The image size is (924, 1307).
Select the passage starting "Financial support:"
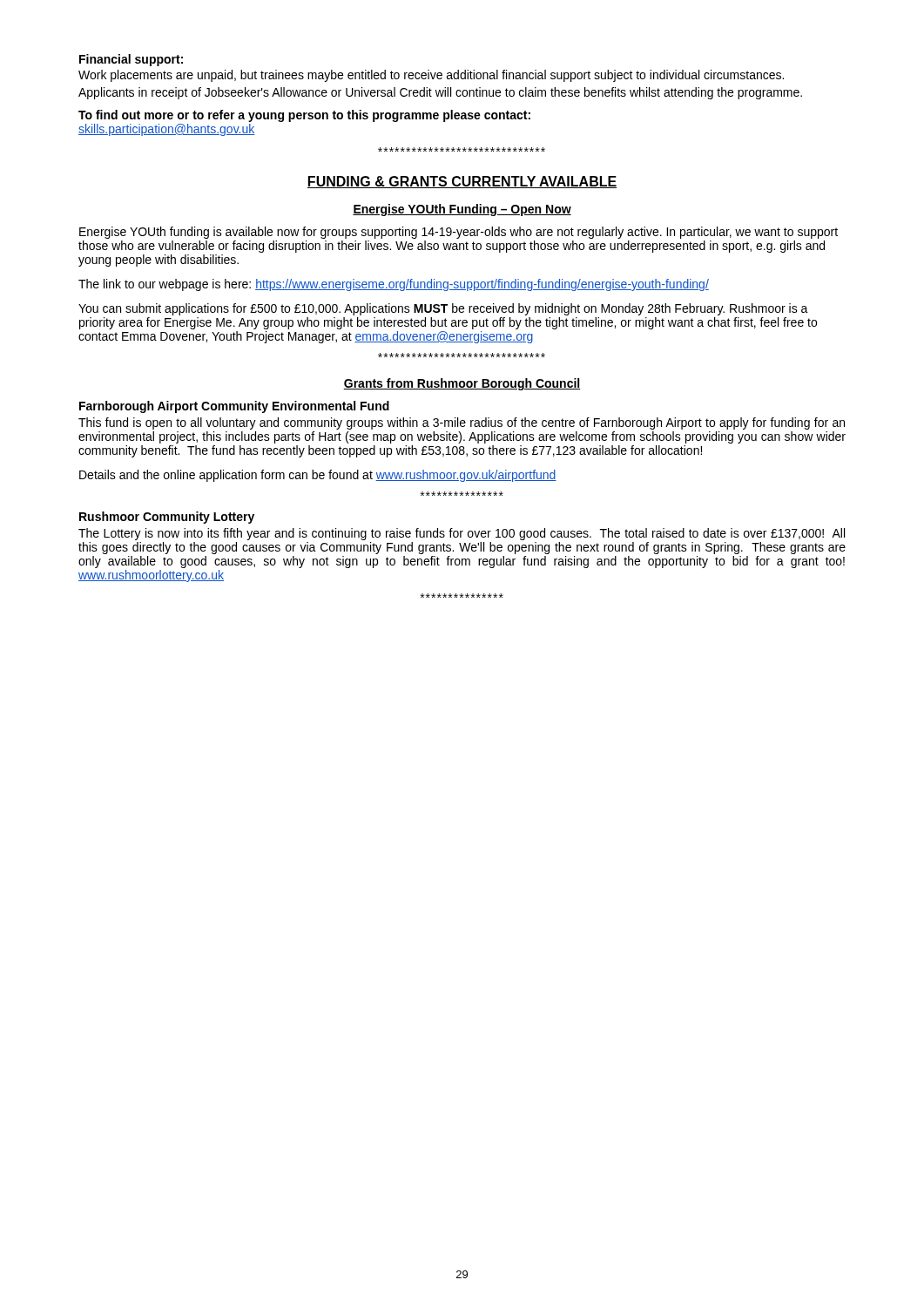pos(131,59)
